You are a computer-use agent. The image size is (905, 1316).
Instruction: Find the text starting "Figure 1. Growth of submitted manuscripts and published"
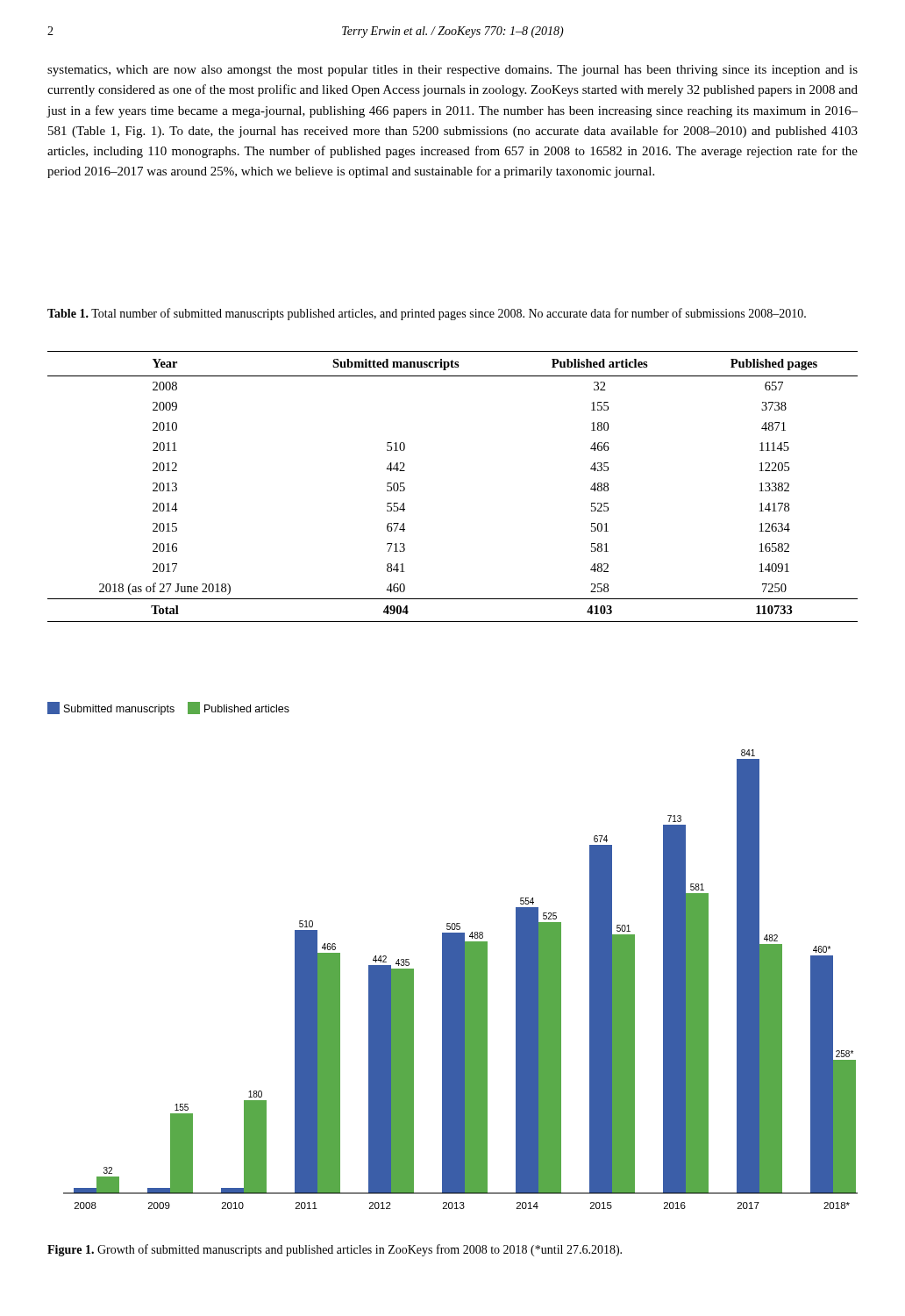pos(335,1250)
